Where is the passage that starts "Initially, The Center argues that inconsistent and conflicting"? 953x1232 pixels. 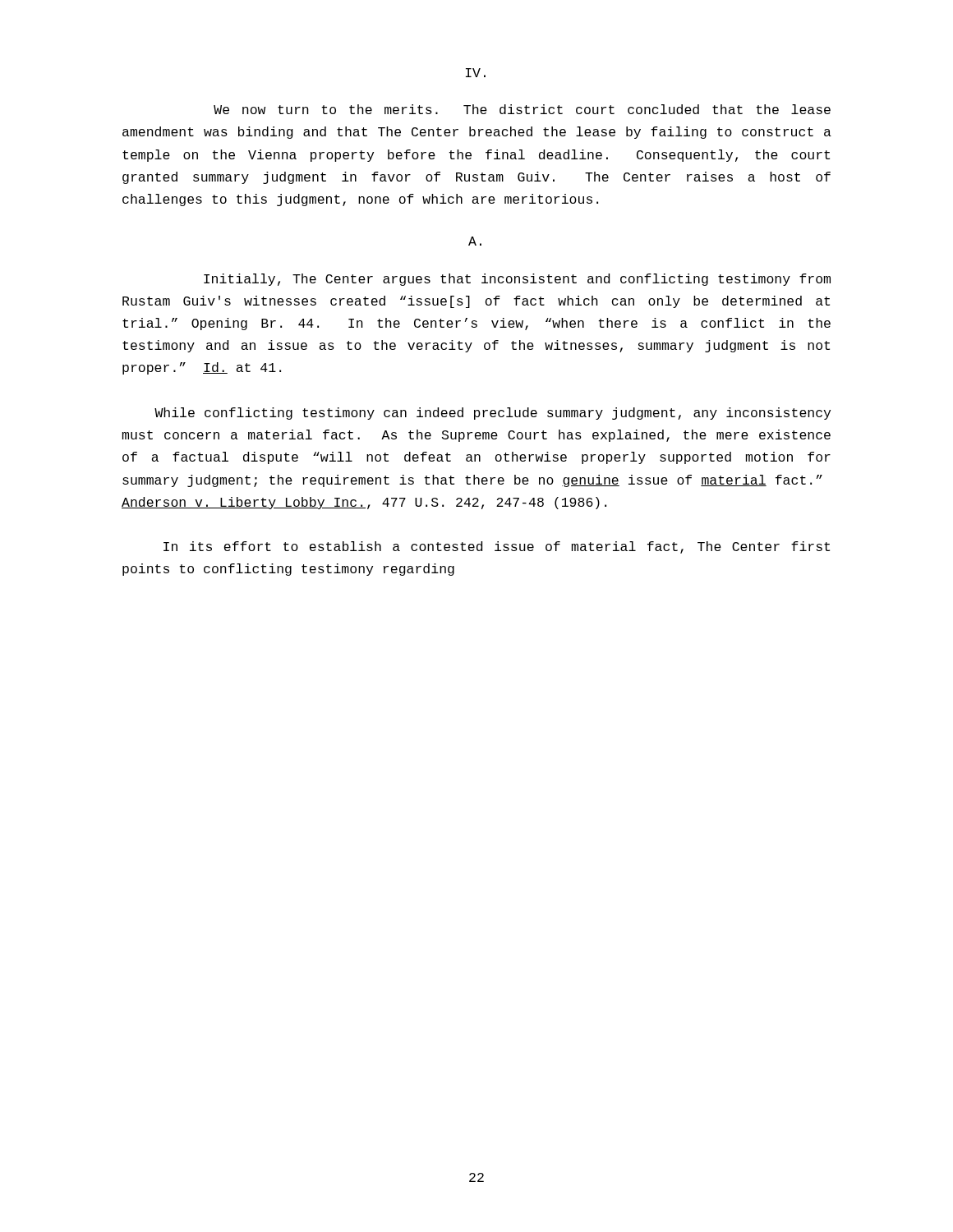pyautogui.click(x=476, y=324)
